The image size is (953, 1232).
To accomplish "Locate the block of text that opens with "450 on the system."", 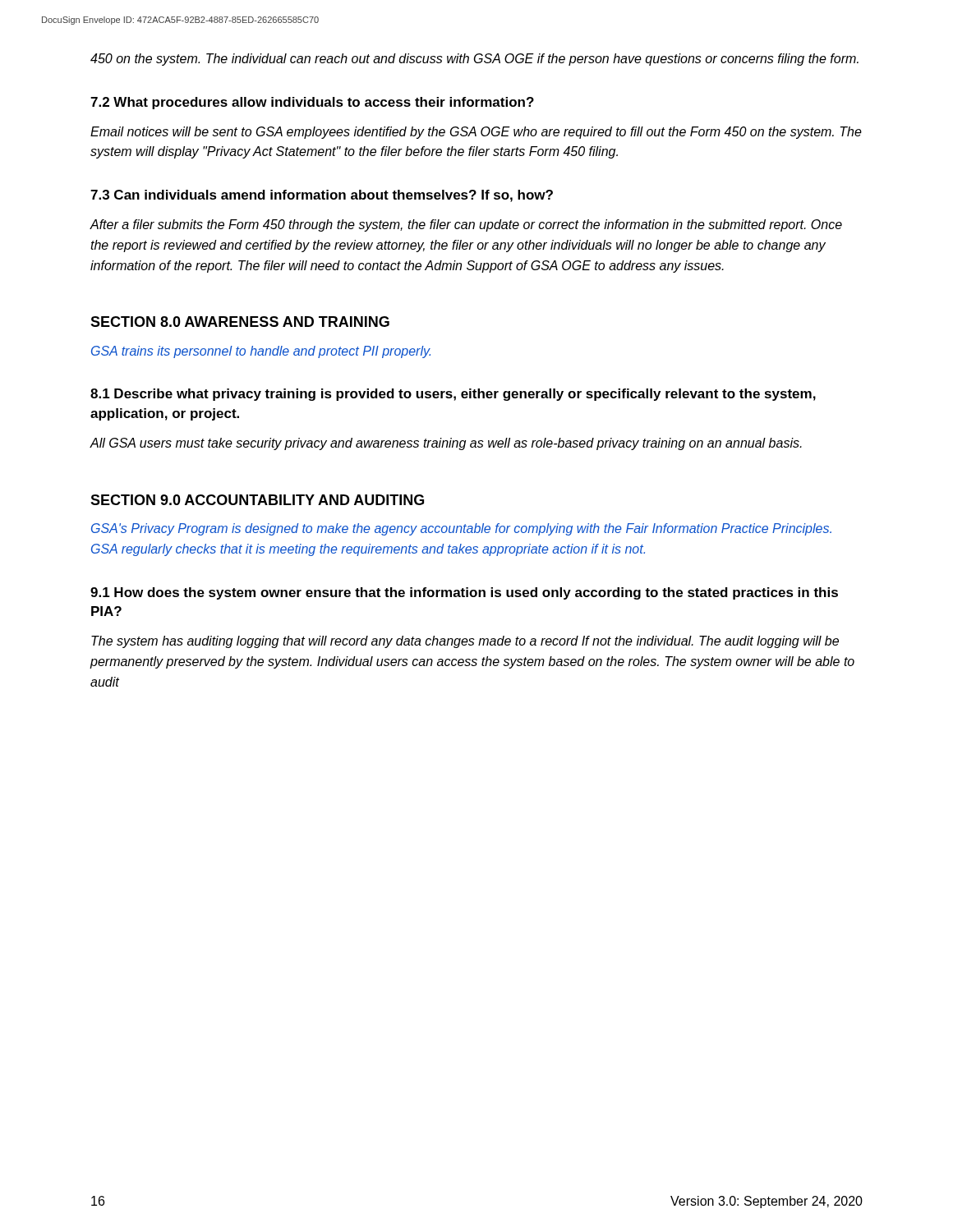I will [475, 59].
